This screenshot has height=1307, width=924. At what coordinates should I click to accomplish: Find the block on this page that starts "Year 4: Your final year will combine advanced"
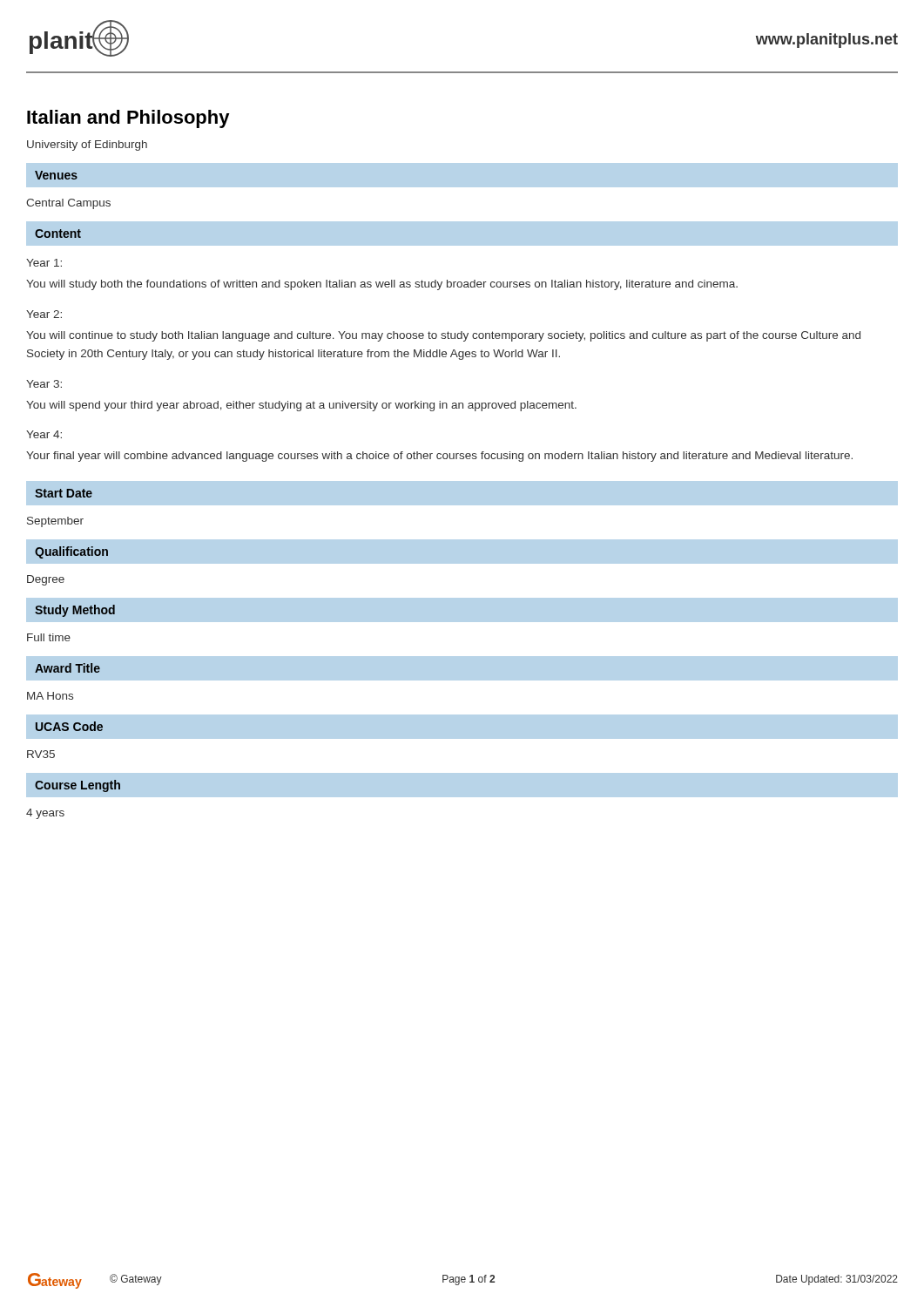(462, 446)
